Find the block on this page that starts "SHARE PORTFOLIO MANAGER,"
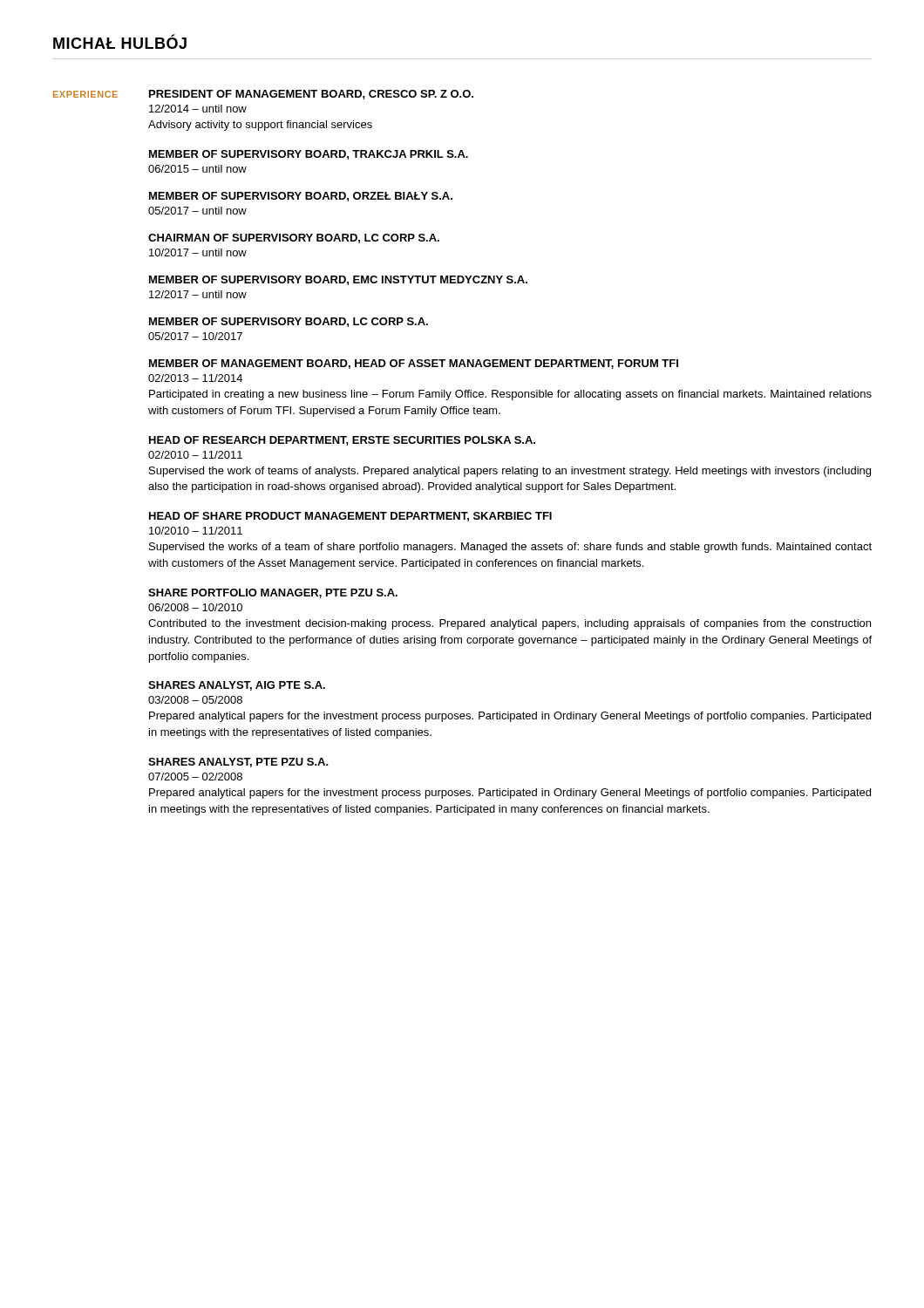The image size is (924, 1308). pos(510,625)
